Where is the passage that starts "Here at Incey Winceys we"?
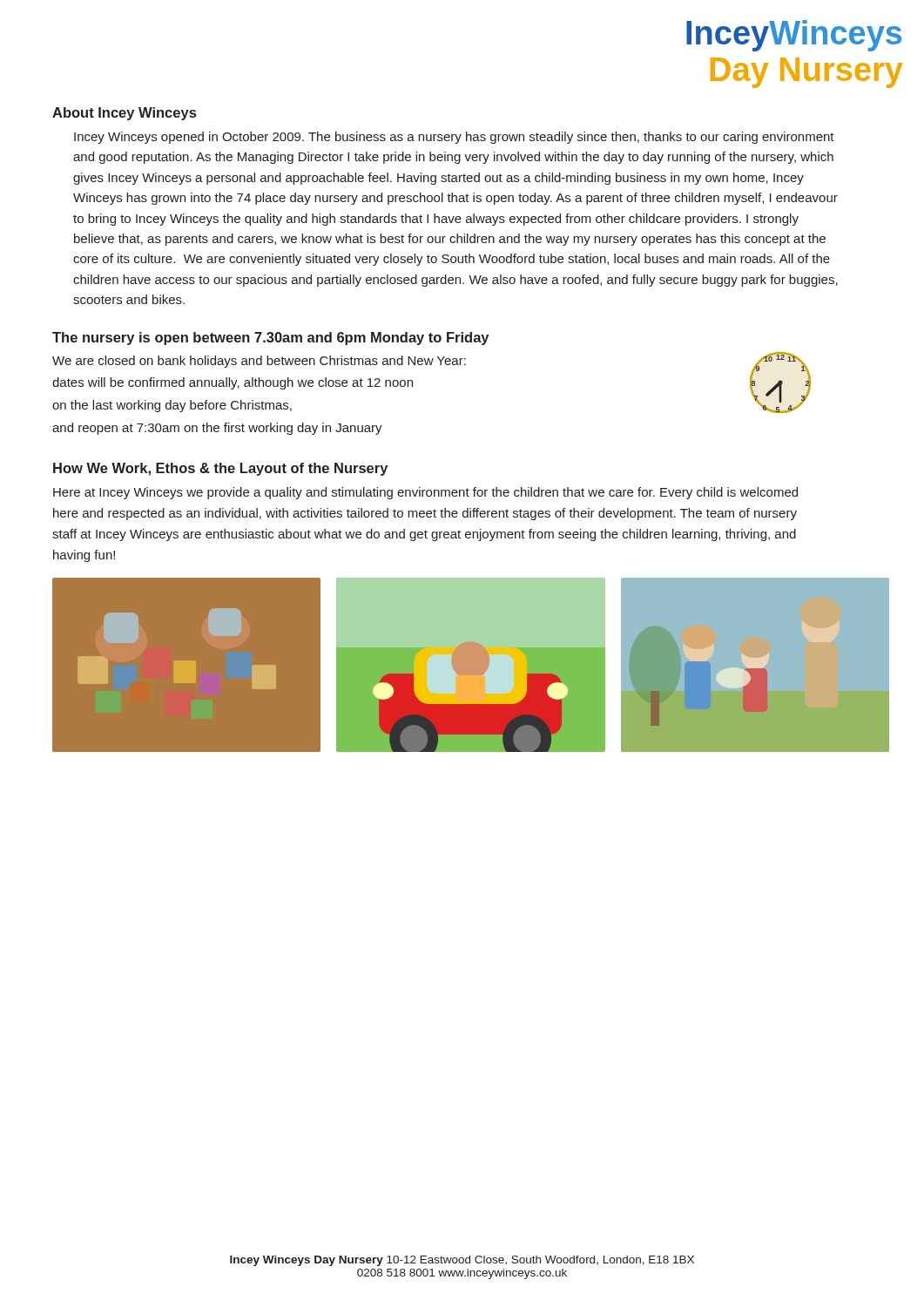This screenshot has height=1307, width=924. pos(426,523)
